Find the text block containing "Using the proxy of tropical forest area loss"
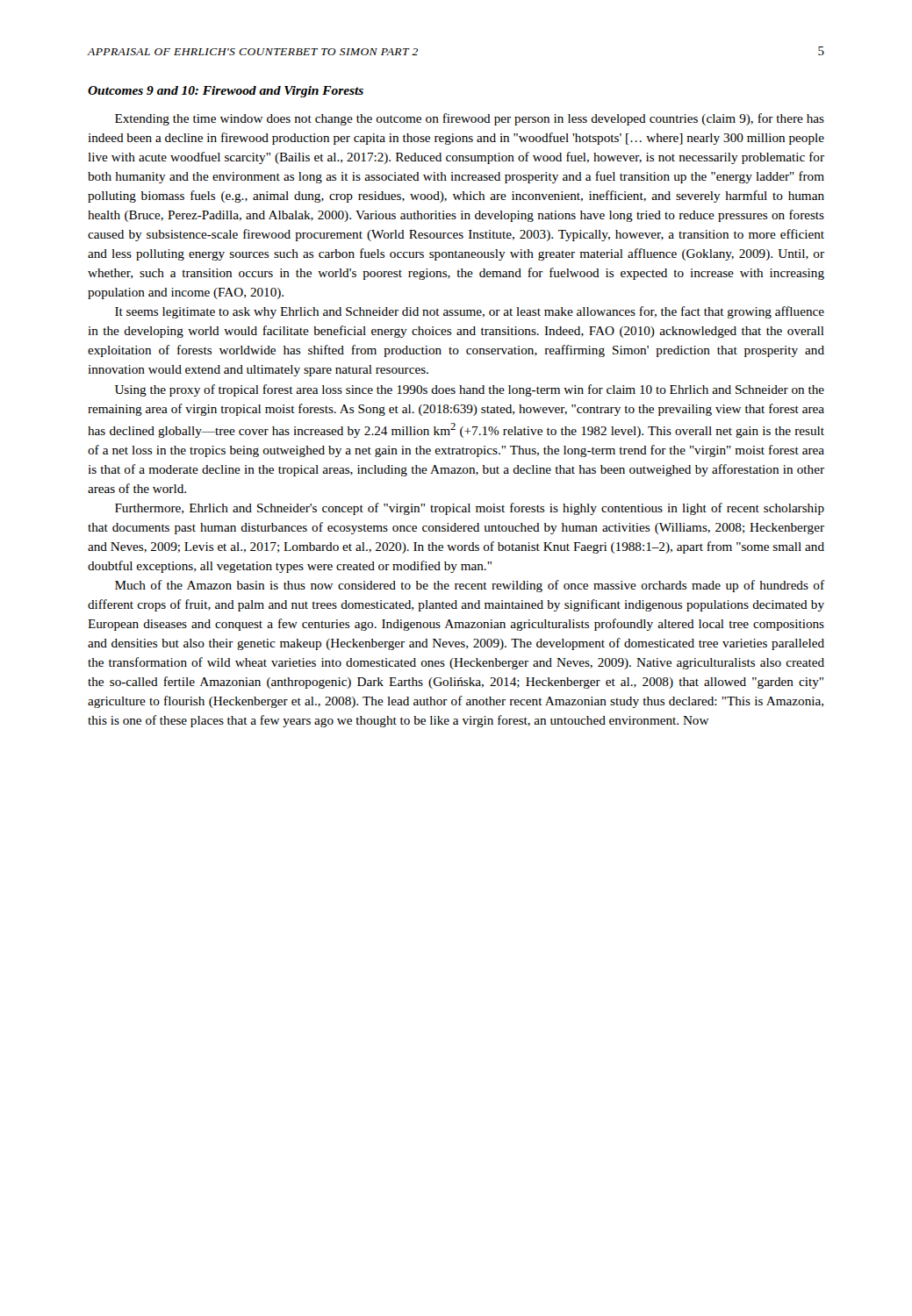Viewport: 912px width, 1316px height. pos(456,438)
